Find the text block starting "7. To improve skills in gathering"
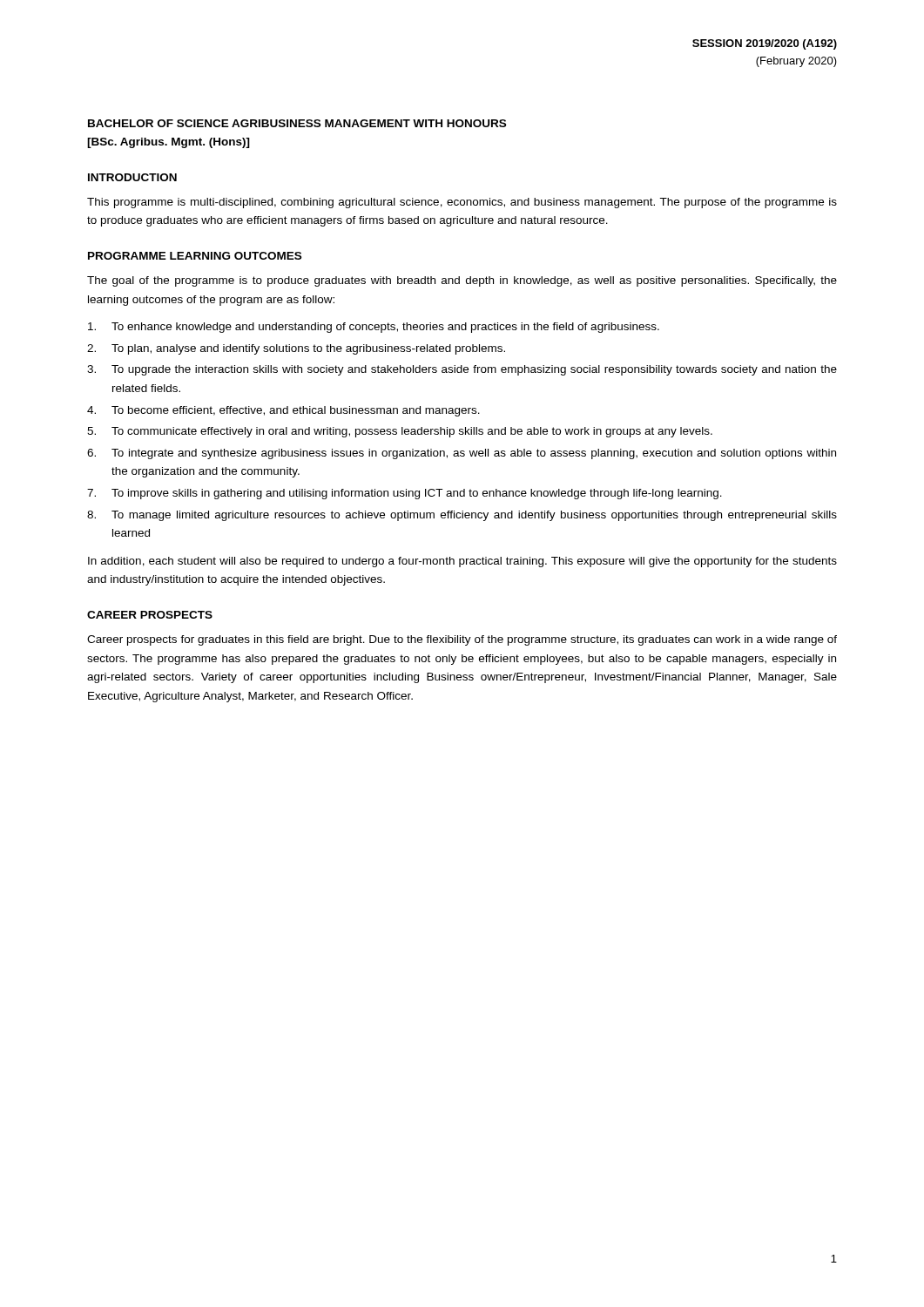 click(462, 493)
